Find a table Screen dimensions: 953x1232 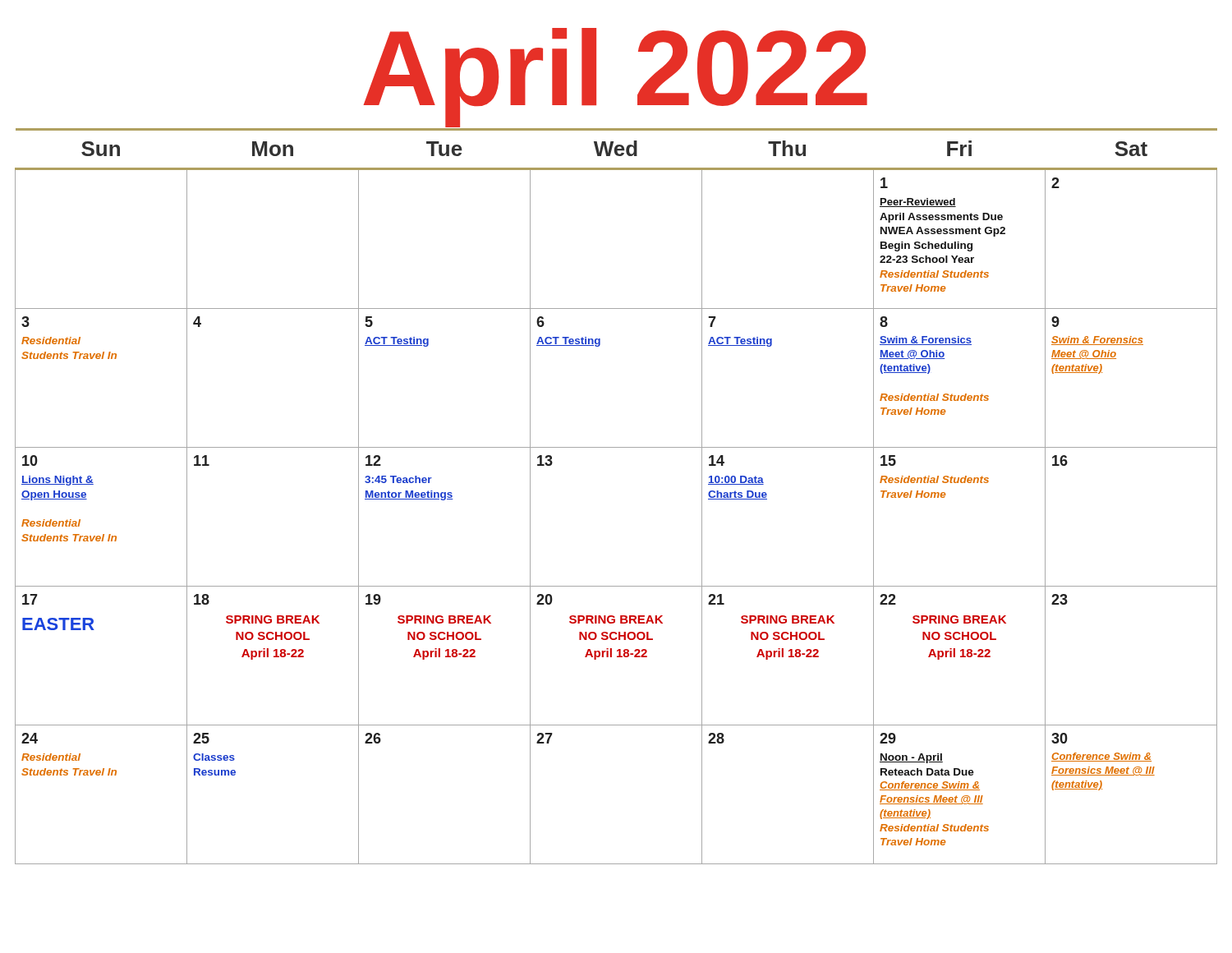(616, 496)
